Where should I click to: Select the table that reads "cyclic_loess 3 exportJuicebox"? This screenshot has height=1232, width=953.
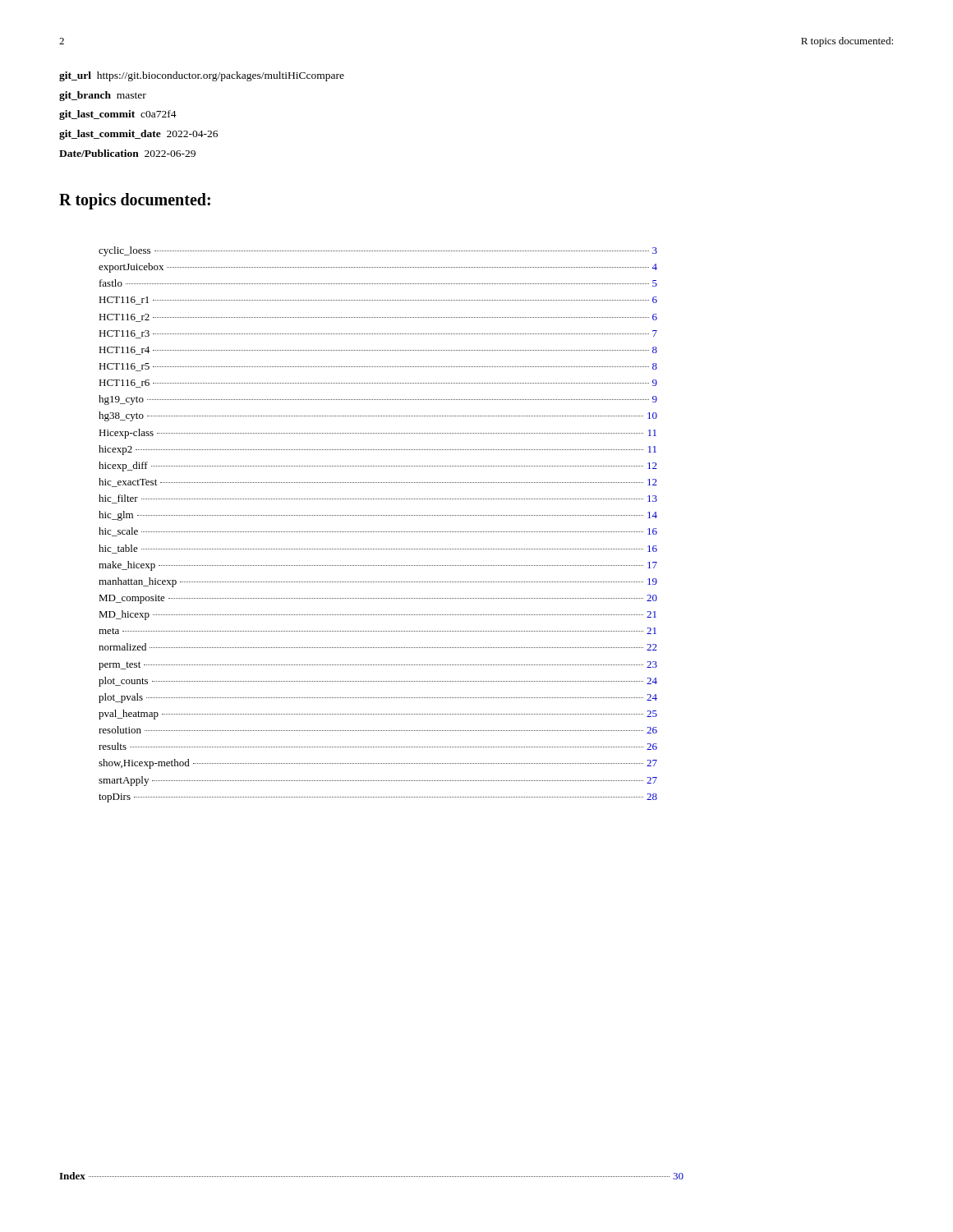tap(378, 524)
